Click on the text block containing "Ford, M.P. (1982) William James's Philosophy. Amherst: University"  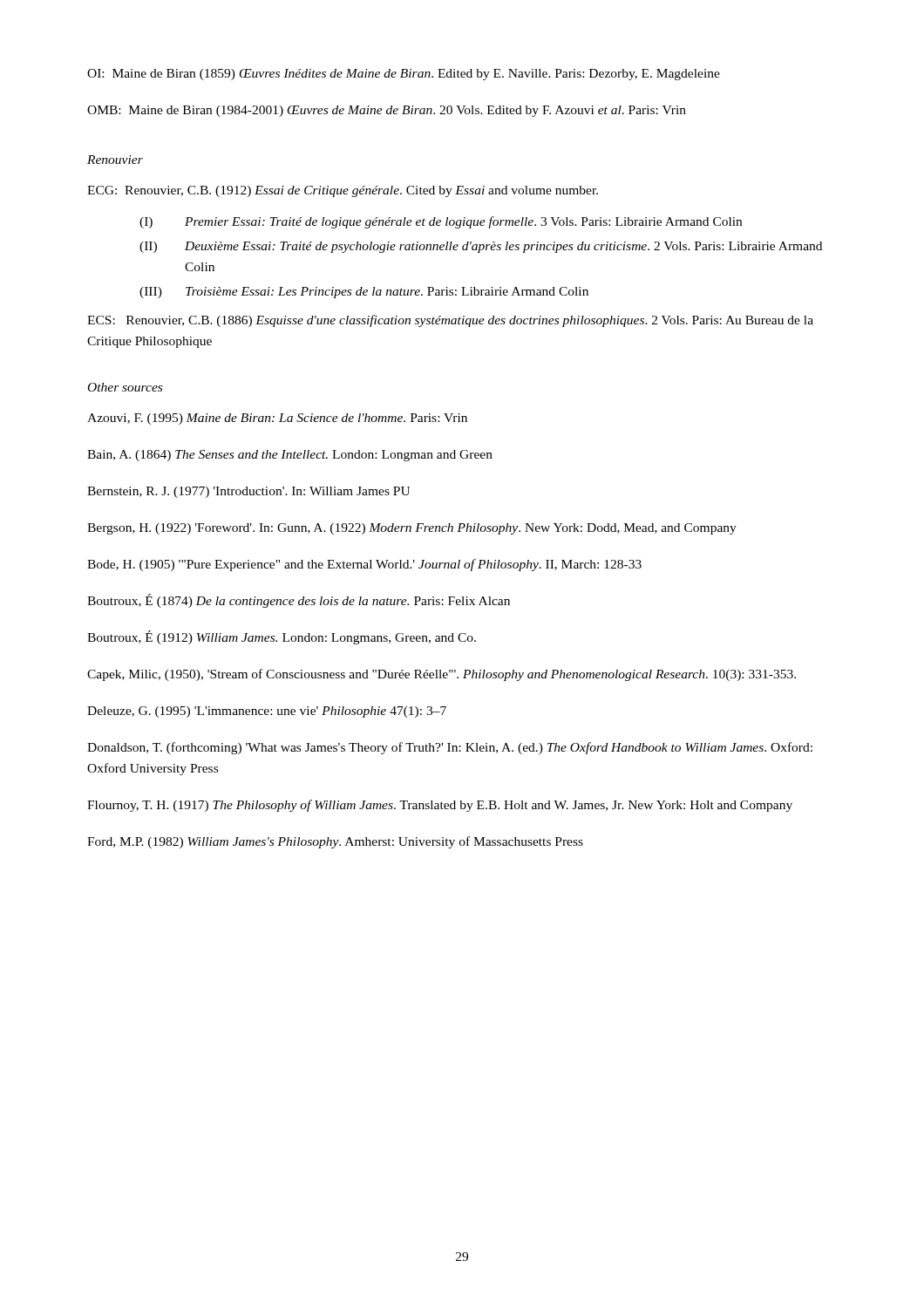pyautogui.click(x=335, y=841)
